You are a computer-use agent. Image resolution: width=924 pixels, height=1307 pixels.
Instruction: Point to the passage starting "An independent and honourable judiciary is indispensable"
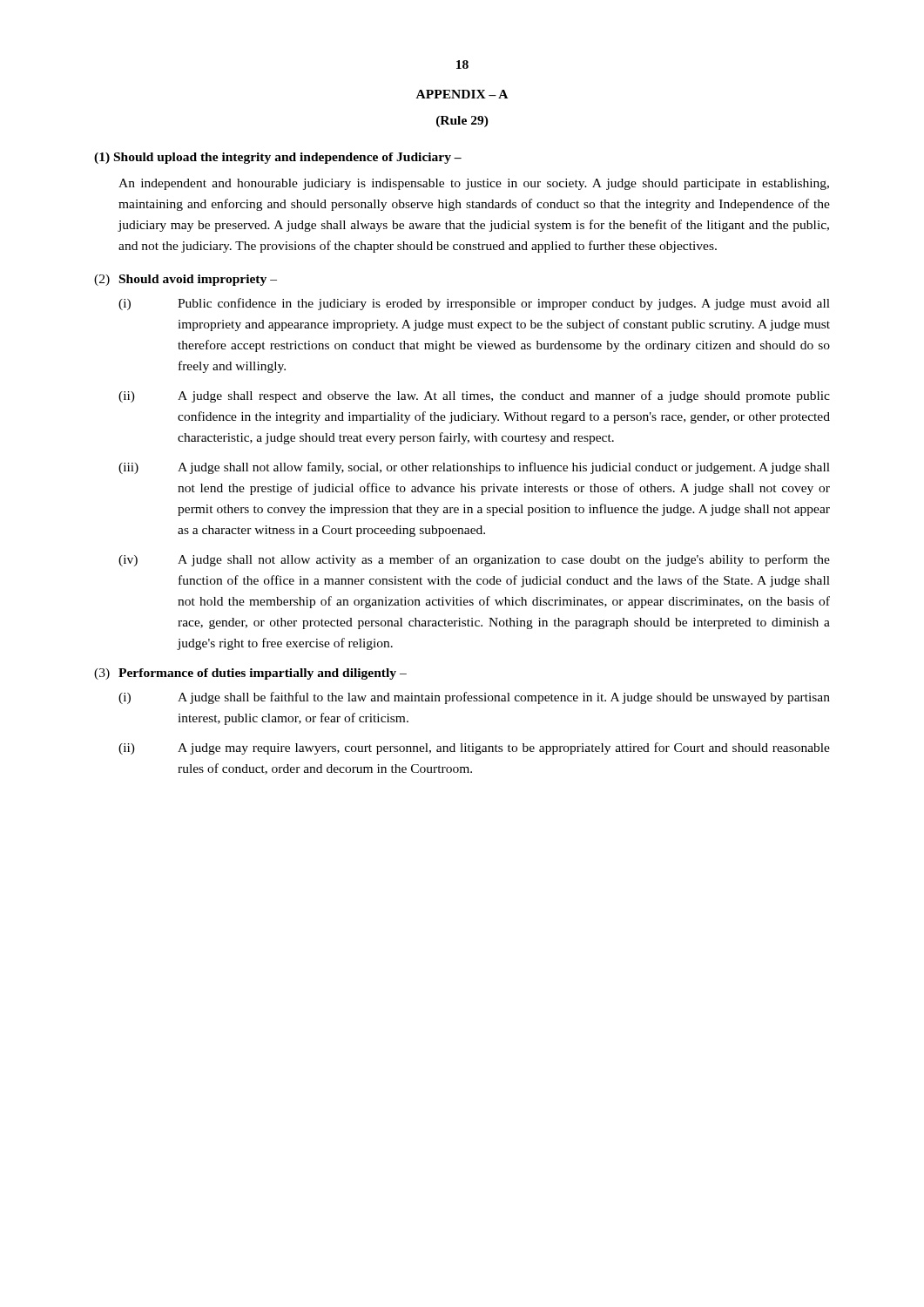pyautogui.click(x=474, y=214)
